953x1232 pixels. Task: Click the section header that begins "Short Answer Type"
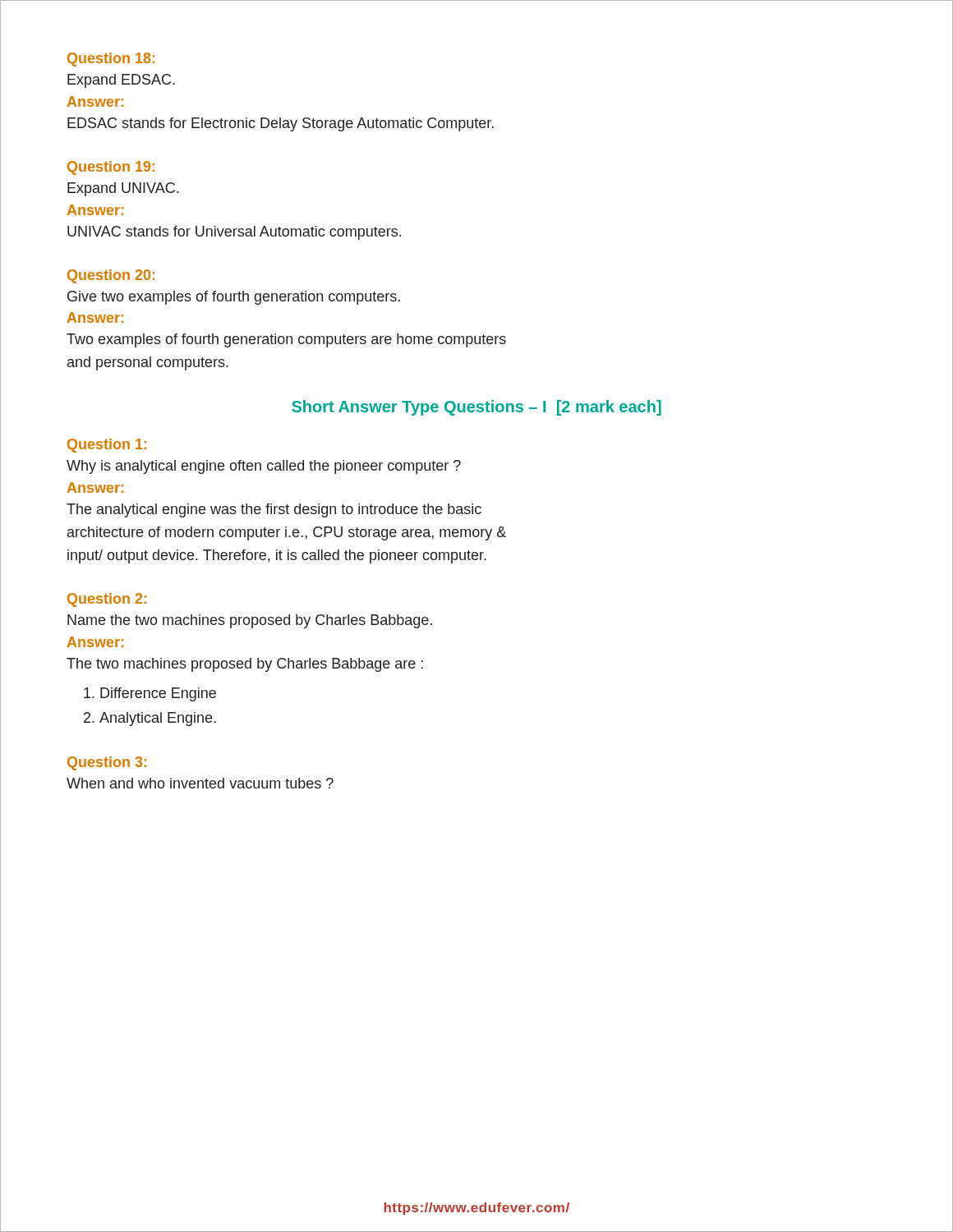click(476, 407)
